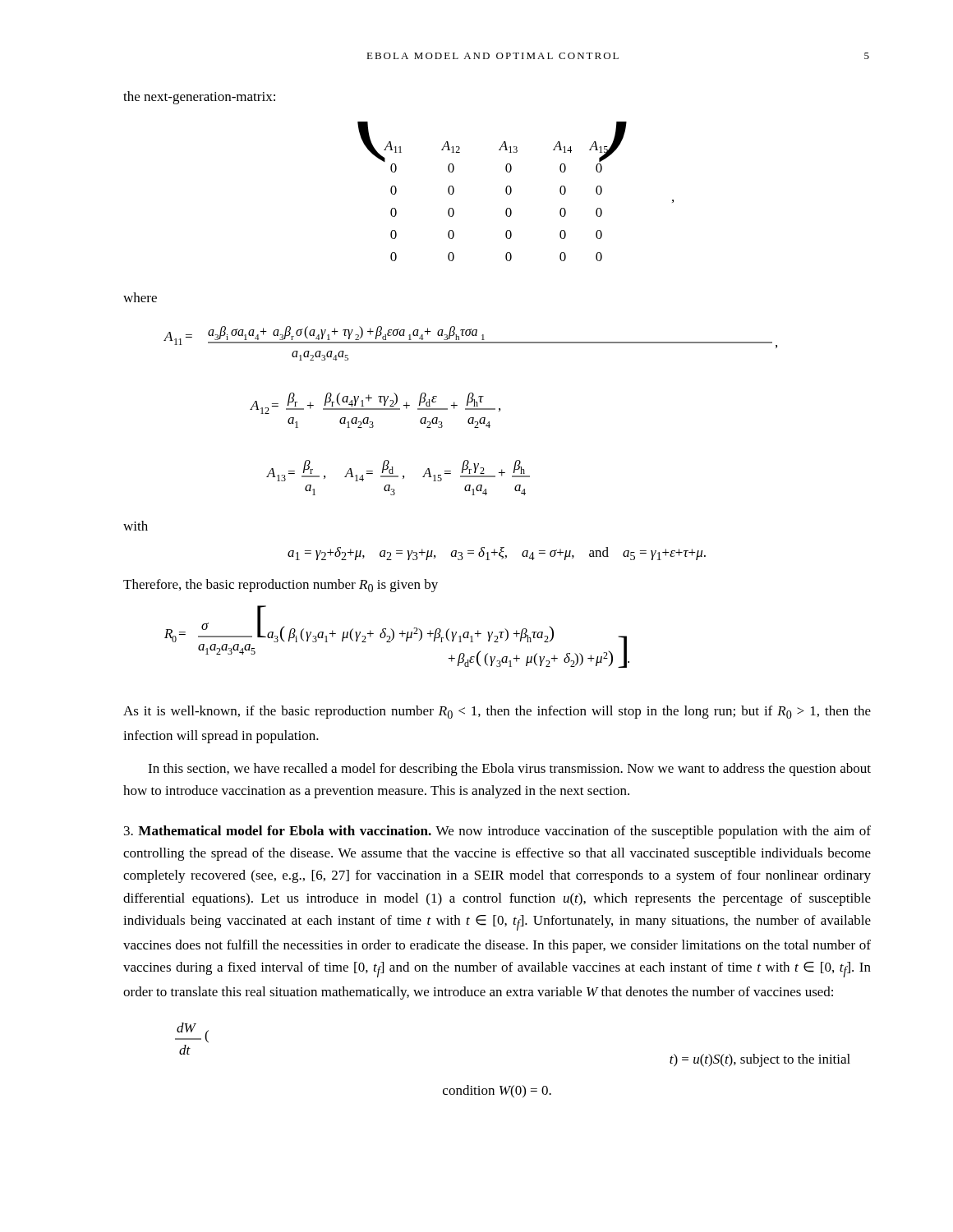The image size is (953, 1232).
Task: Locate the region starting "3. Mathematical model for Ebola with"
Action: pyautogui.click(x=497, y=911)
